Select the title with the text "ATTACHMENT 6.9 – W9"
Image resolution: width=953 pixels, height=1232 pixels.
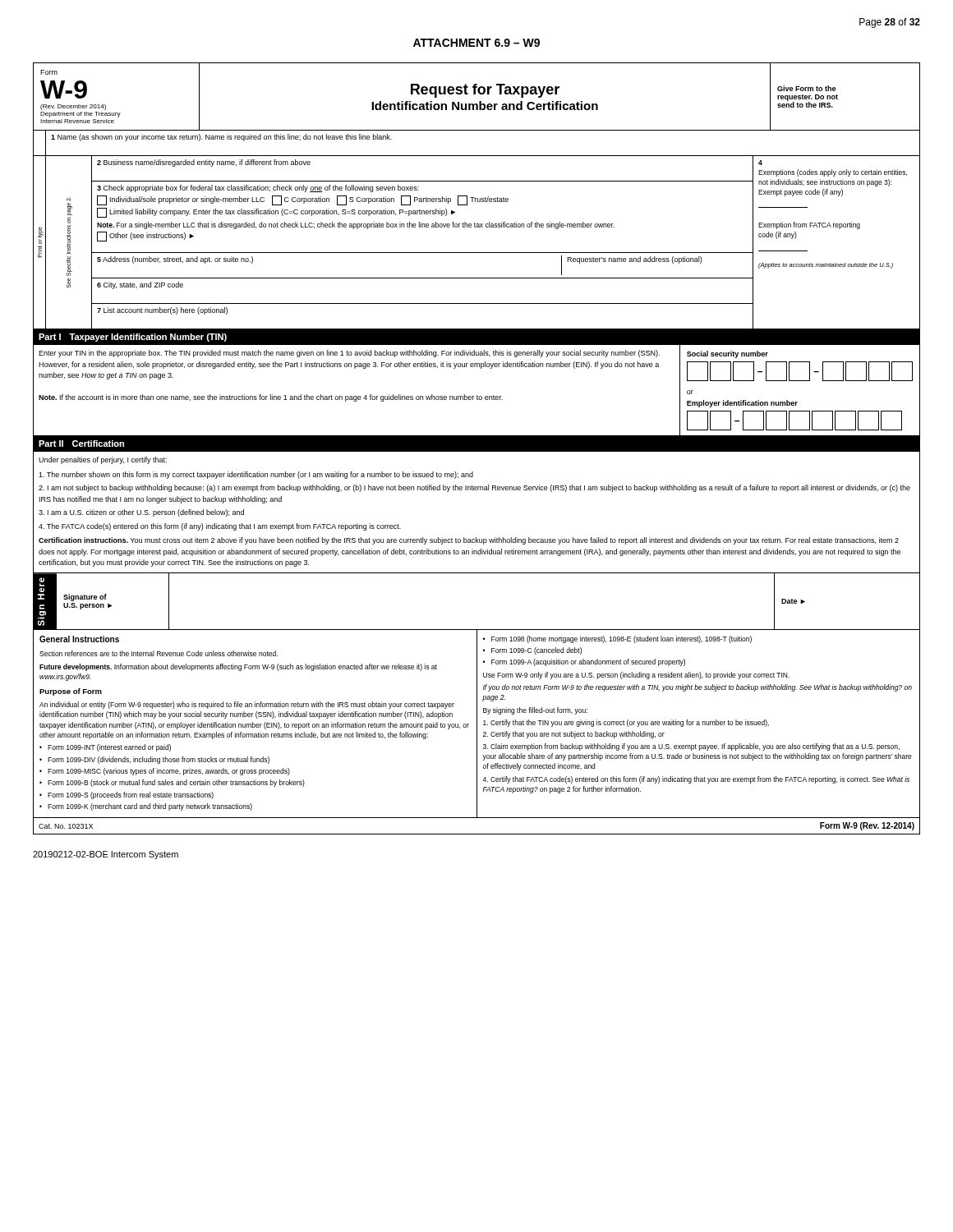point(476,43)
